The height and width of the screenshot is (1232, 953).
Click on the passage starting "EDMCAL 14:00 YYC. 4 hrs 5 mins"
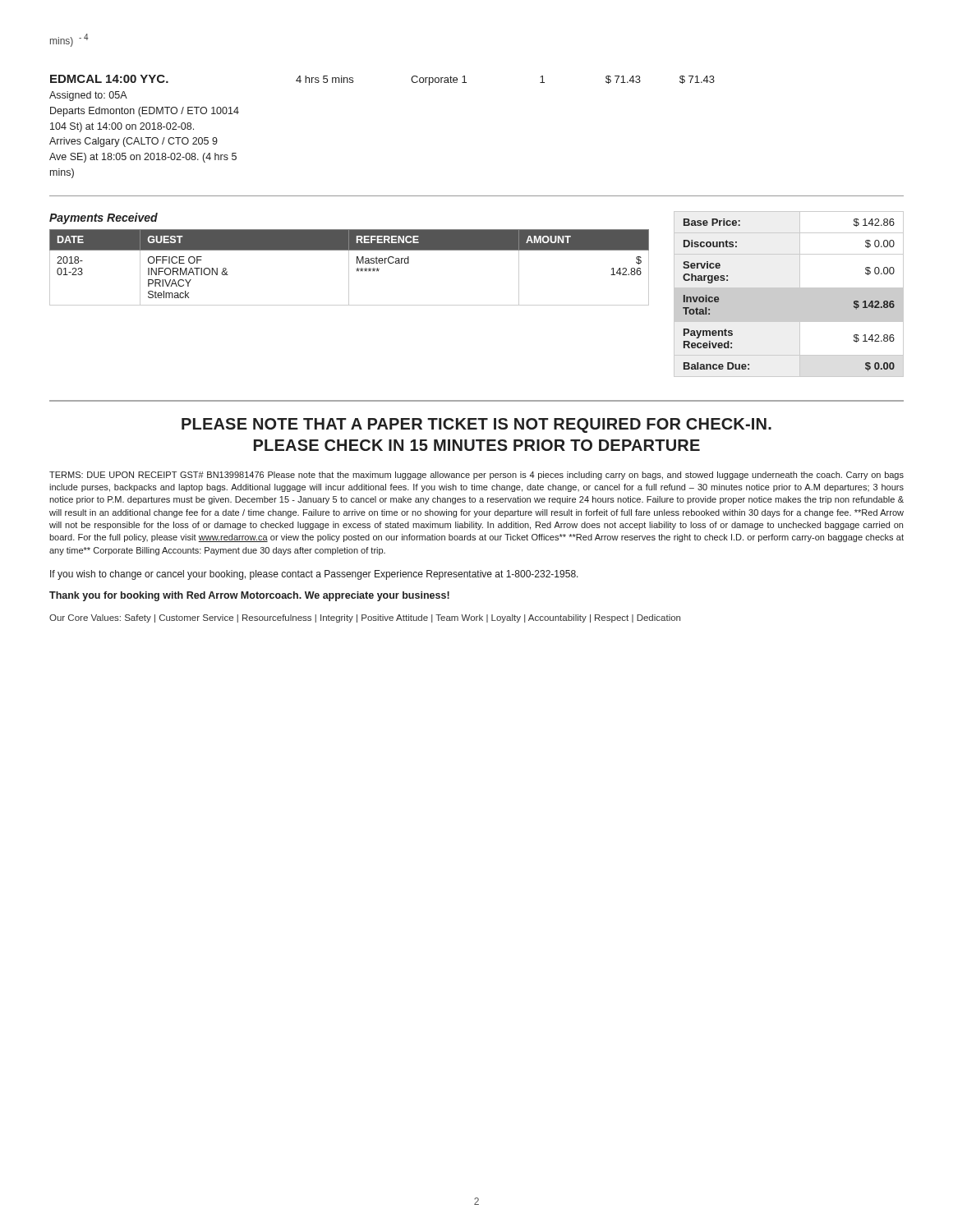point(113,80)
